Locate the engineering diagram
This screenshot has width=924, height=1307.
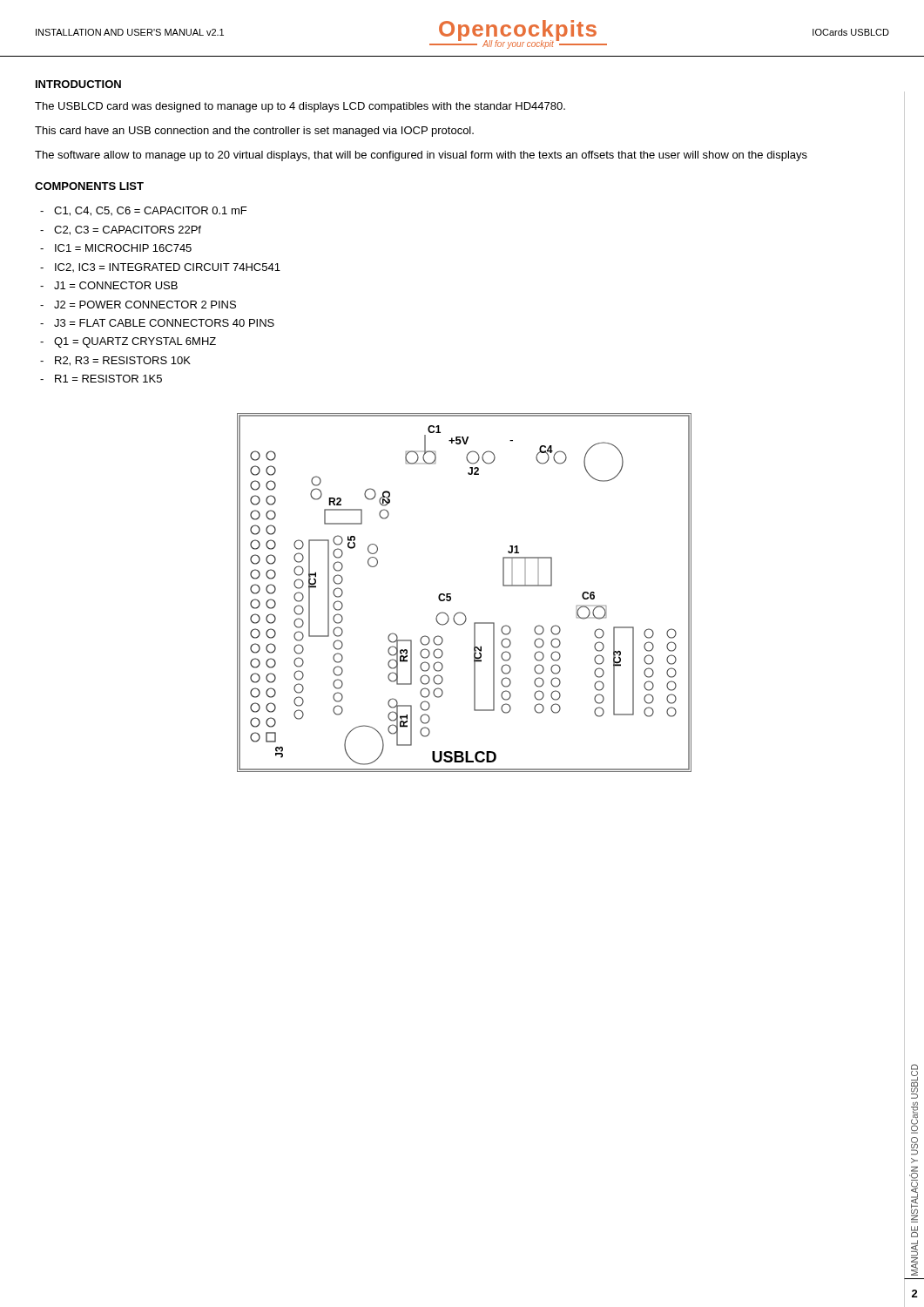(464, 592)
